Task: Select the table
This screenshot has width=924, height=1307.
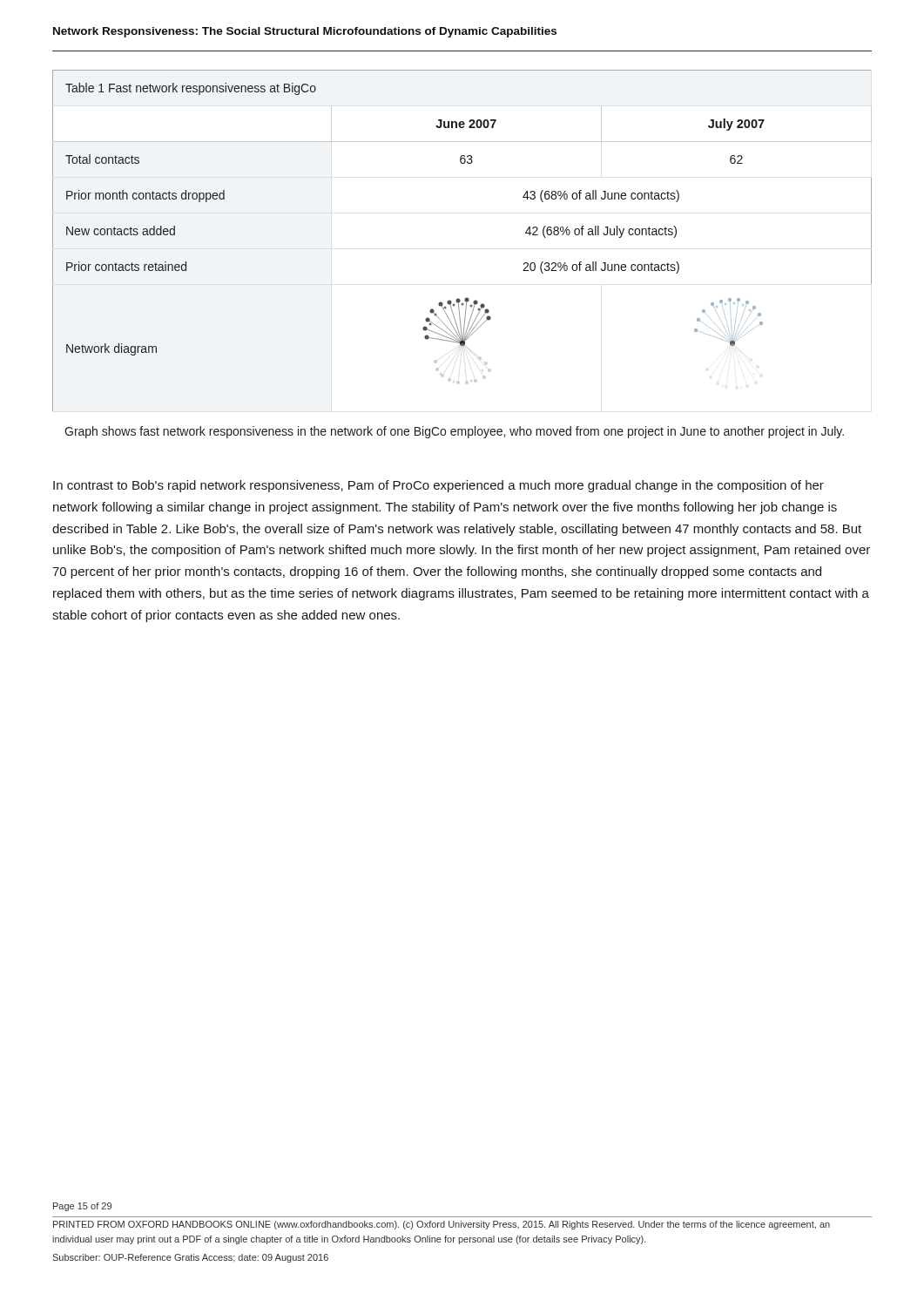Action: pos(462,241)
